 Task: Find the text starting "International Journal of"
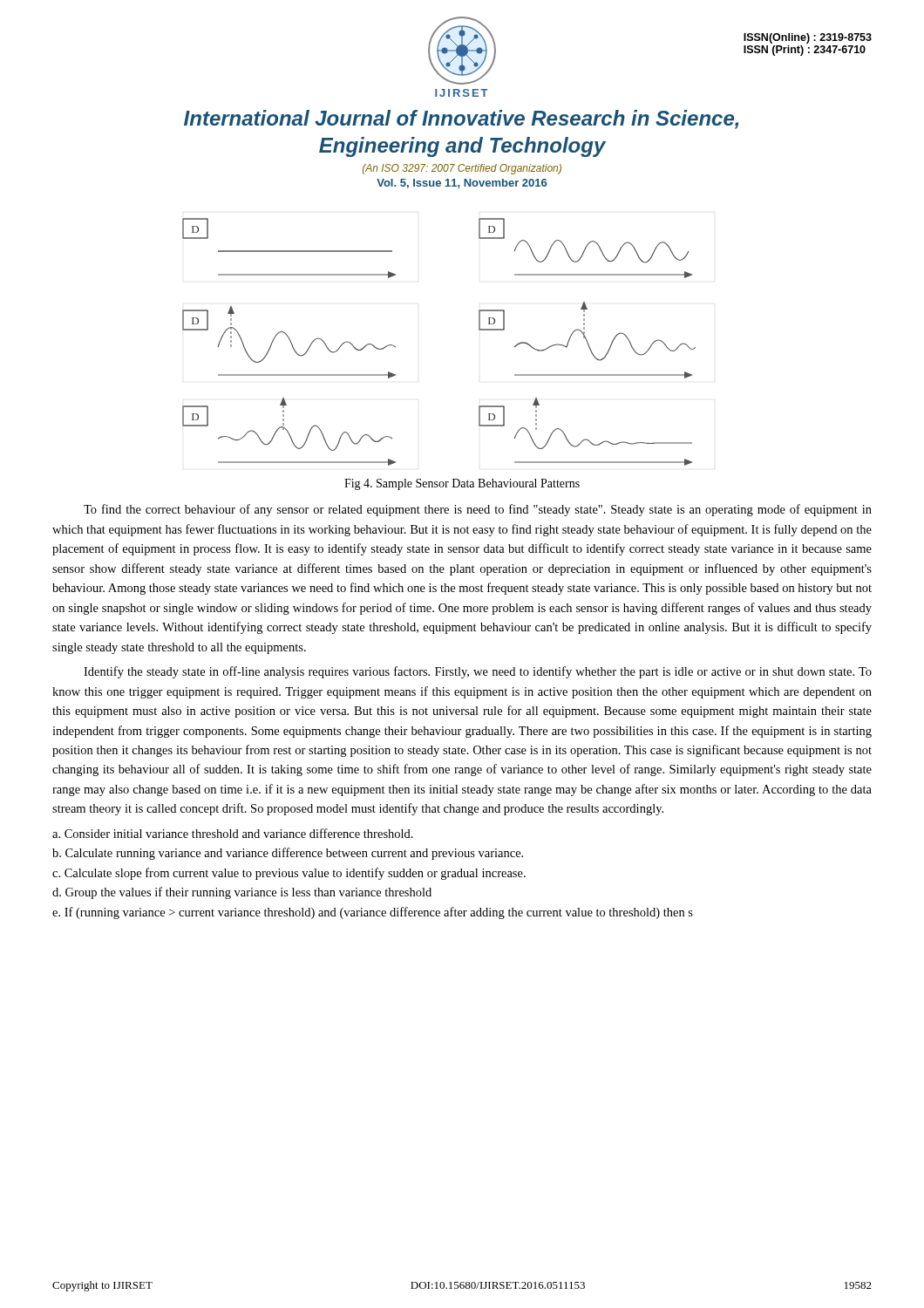462,132
